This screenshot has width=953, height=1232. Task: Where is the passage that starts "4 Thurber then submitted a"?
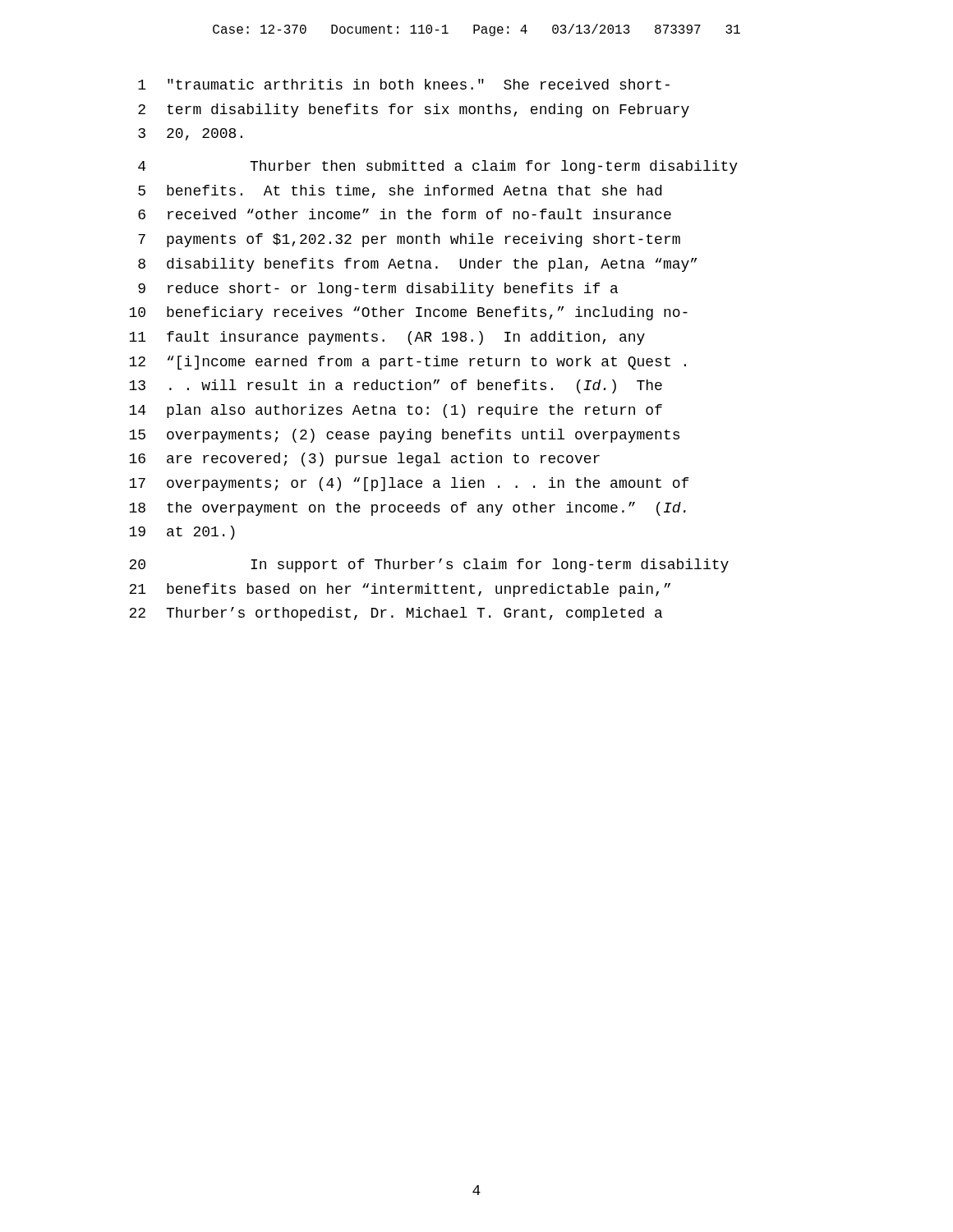[x=489, y=167]
